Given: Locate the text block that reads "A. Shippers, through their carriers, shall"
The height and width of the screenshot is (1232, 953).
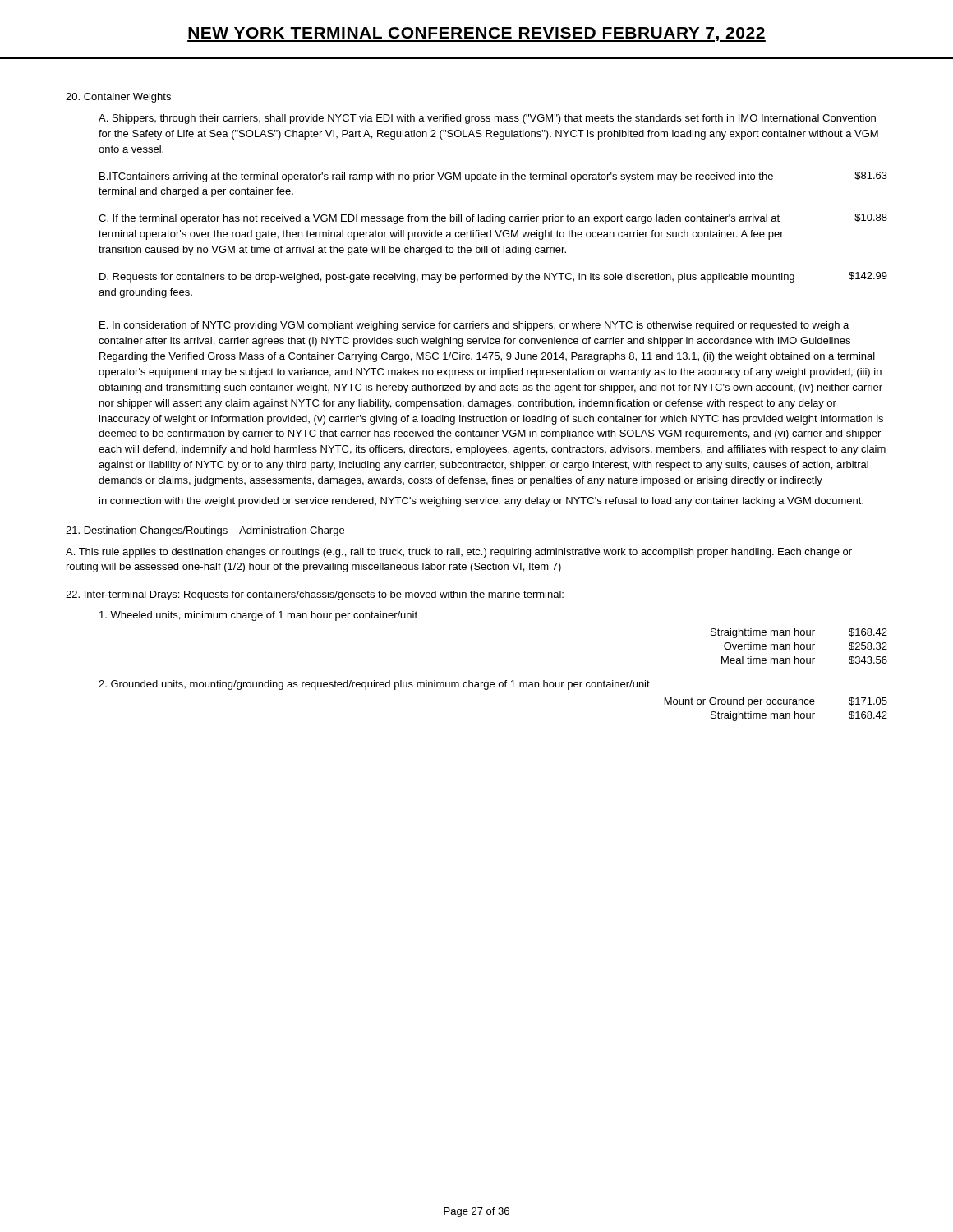Looking at the screenshot, I should click(x=489, y=133).
